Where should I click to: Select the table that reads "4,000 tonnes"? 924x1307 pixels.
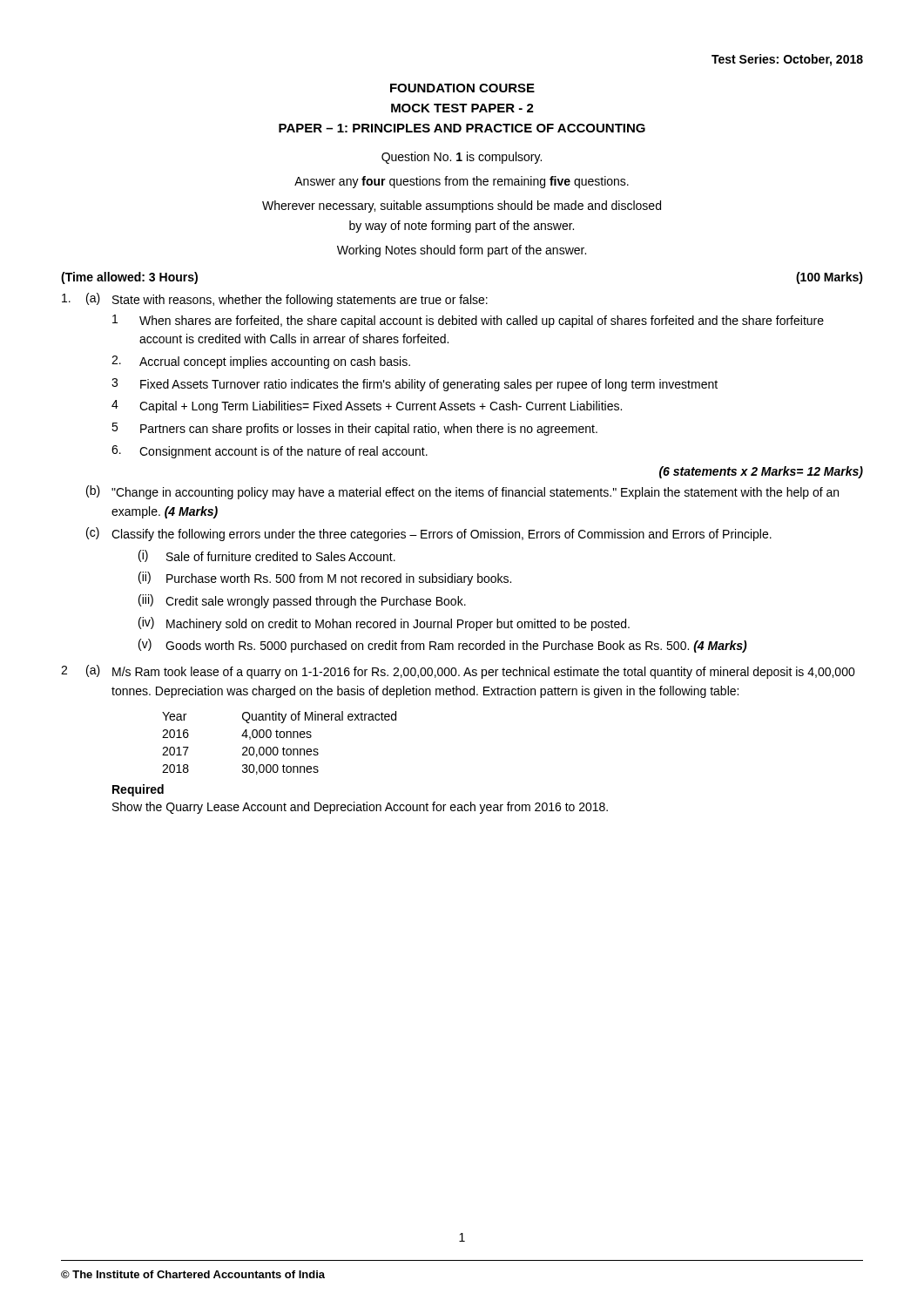tap(487, 743)
